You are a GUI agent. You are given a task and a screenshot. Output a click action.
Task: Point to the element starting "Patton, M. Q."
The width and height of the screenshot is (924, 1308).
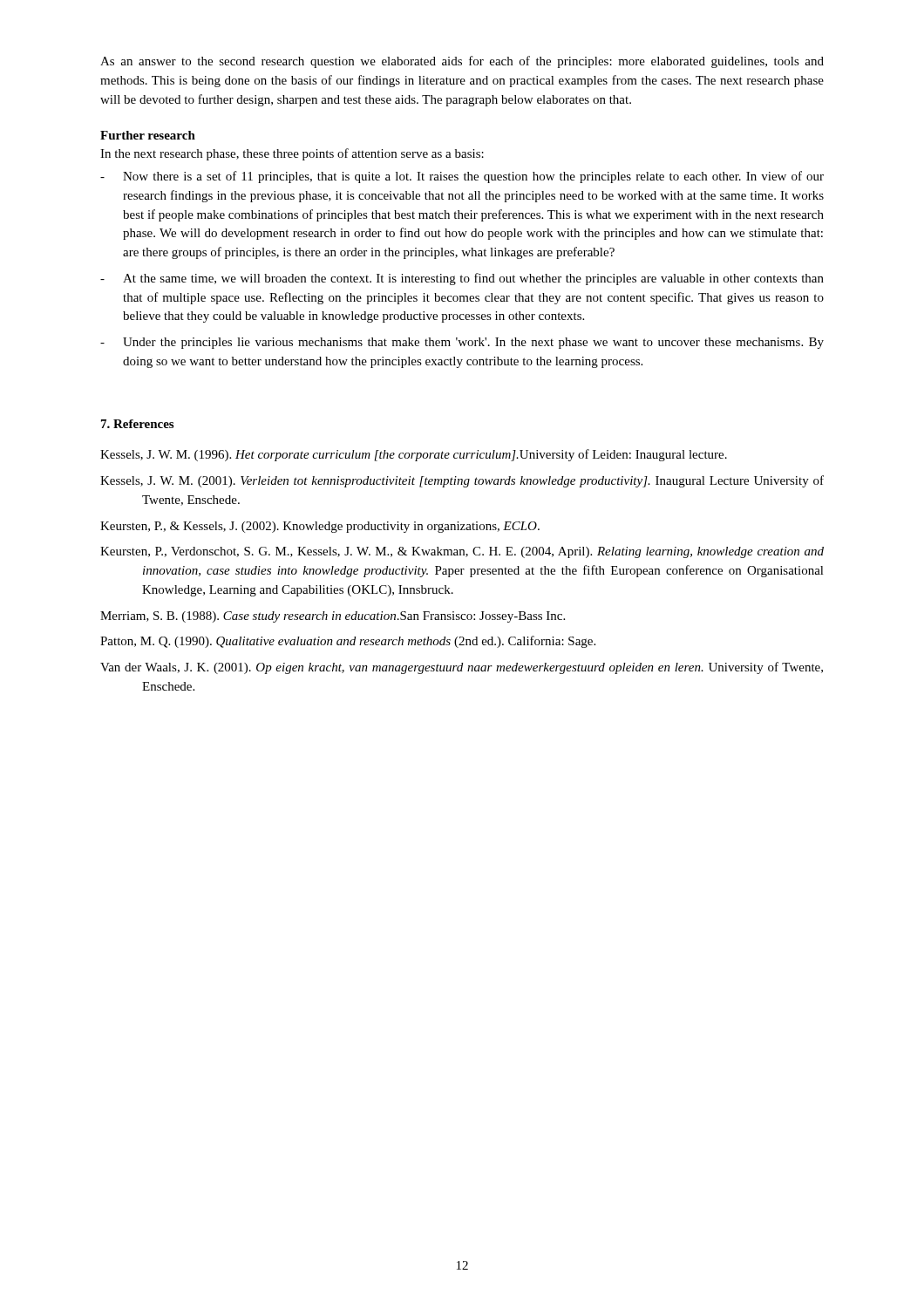tap(462, 642)
